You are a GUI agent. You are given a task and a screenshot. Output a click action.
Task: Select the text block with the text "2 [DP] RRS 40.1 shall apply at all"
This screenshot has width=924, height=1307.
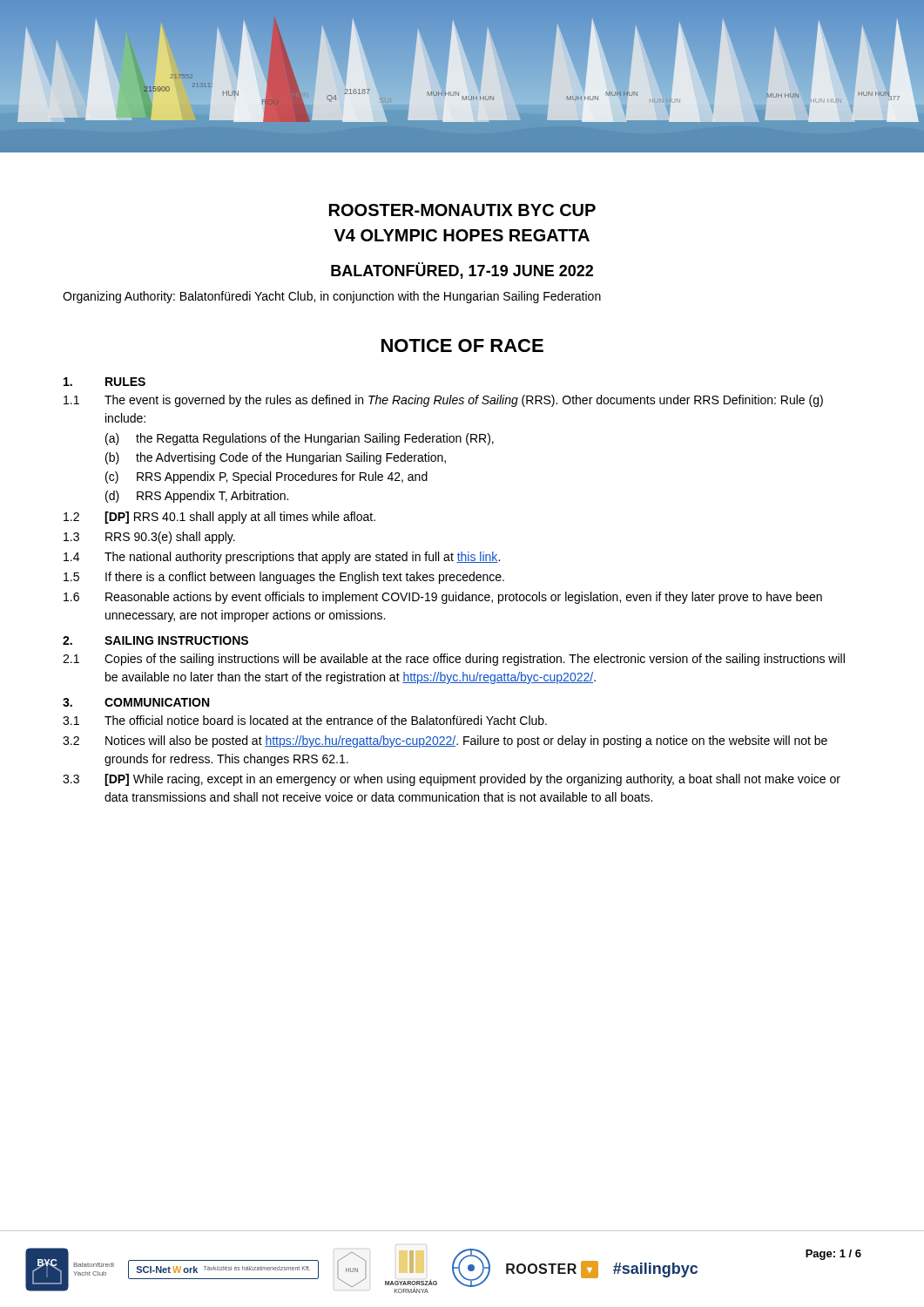(x=219, y=517)
